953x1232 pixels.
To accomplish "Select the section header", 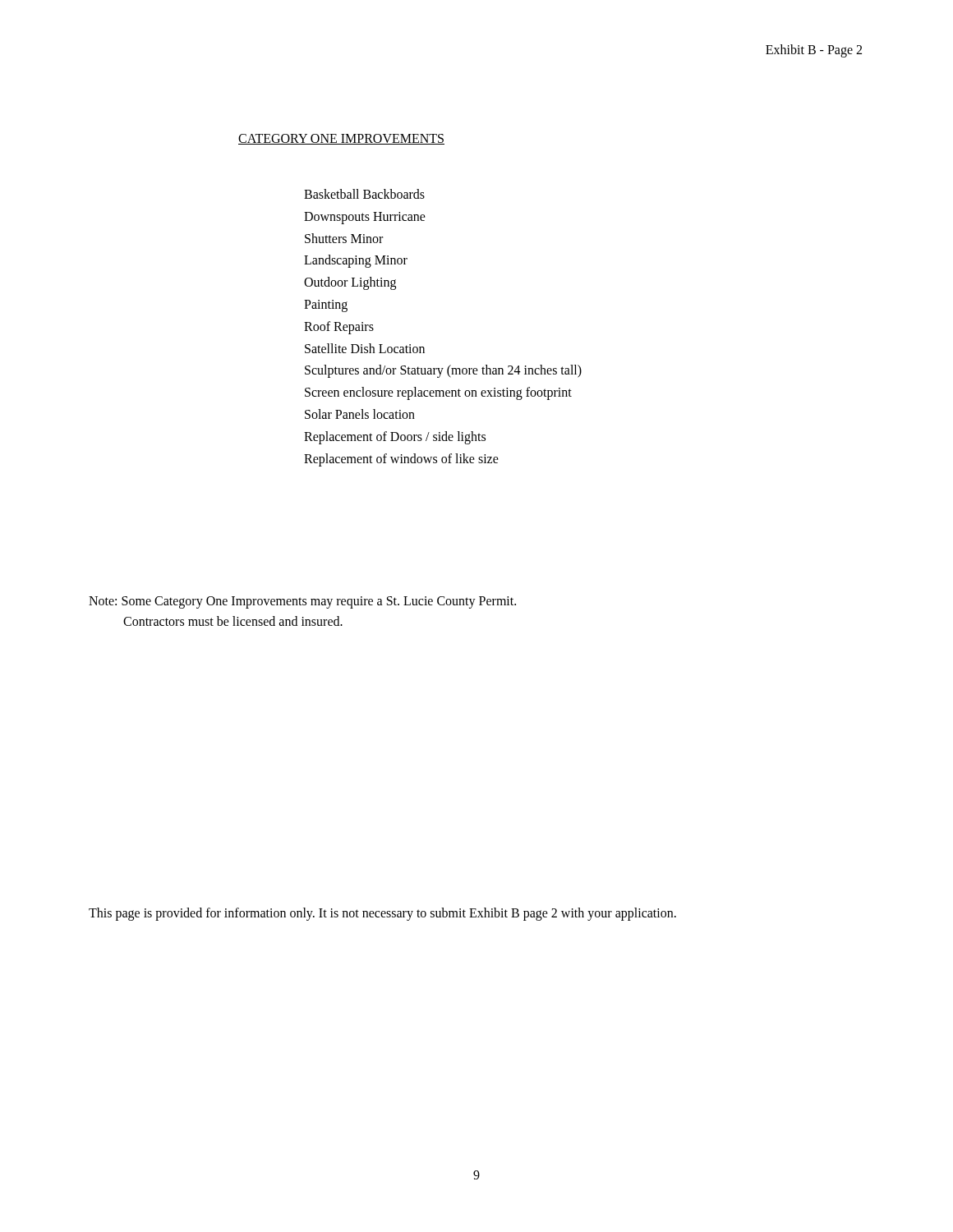I will (x=341, y=138).
